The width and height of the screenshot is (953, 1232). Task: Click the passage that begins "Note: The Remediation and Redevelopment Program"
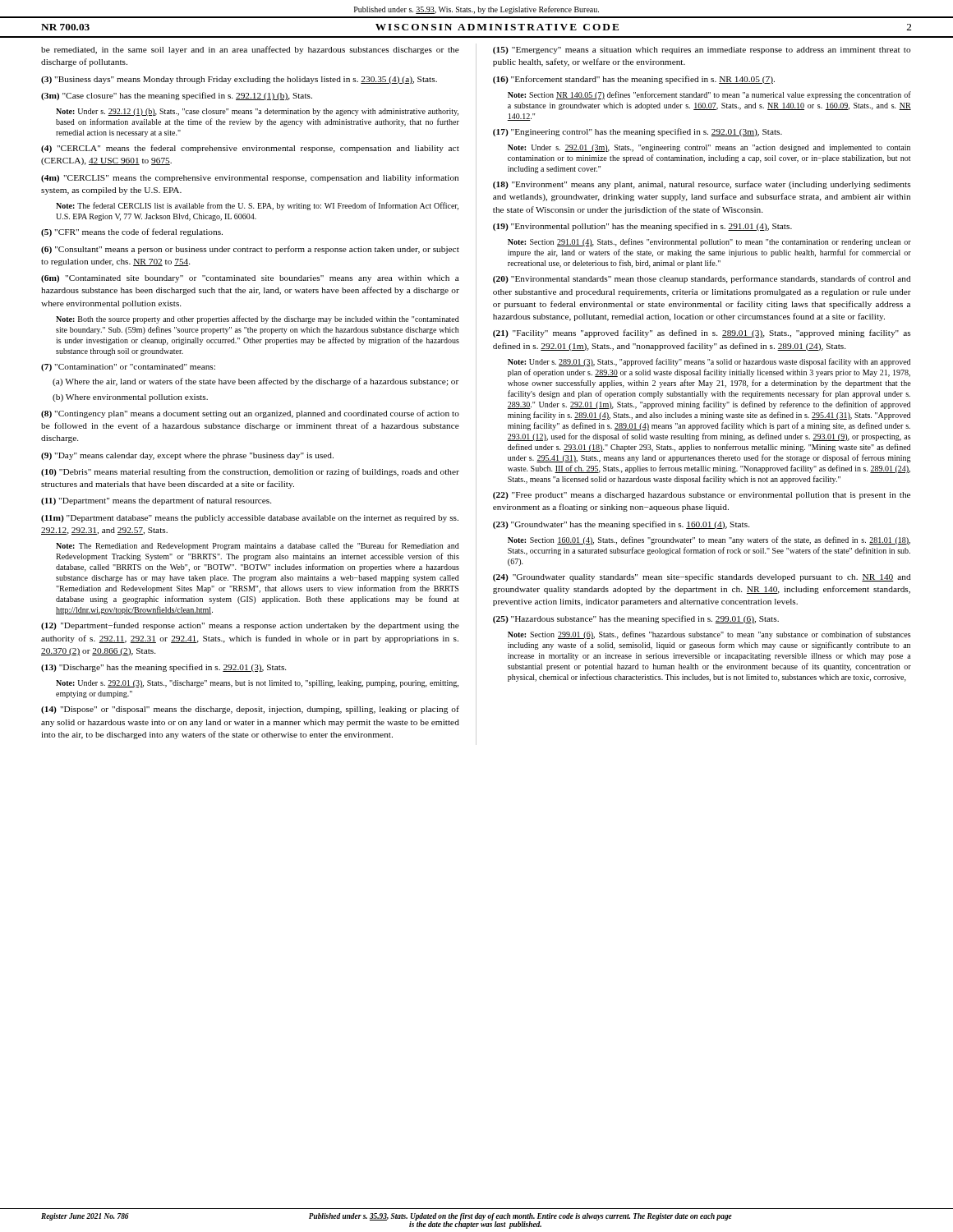pyautogui.click(x=257, y=578)
